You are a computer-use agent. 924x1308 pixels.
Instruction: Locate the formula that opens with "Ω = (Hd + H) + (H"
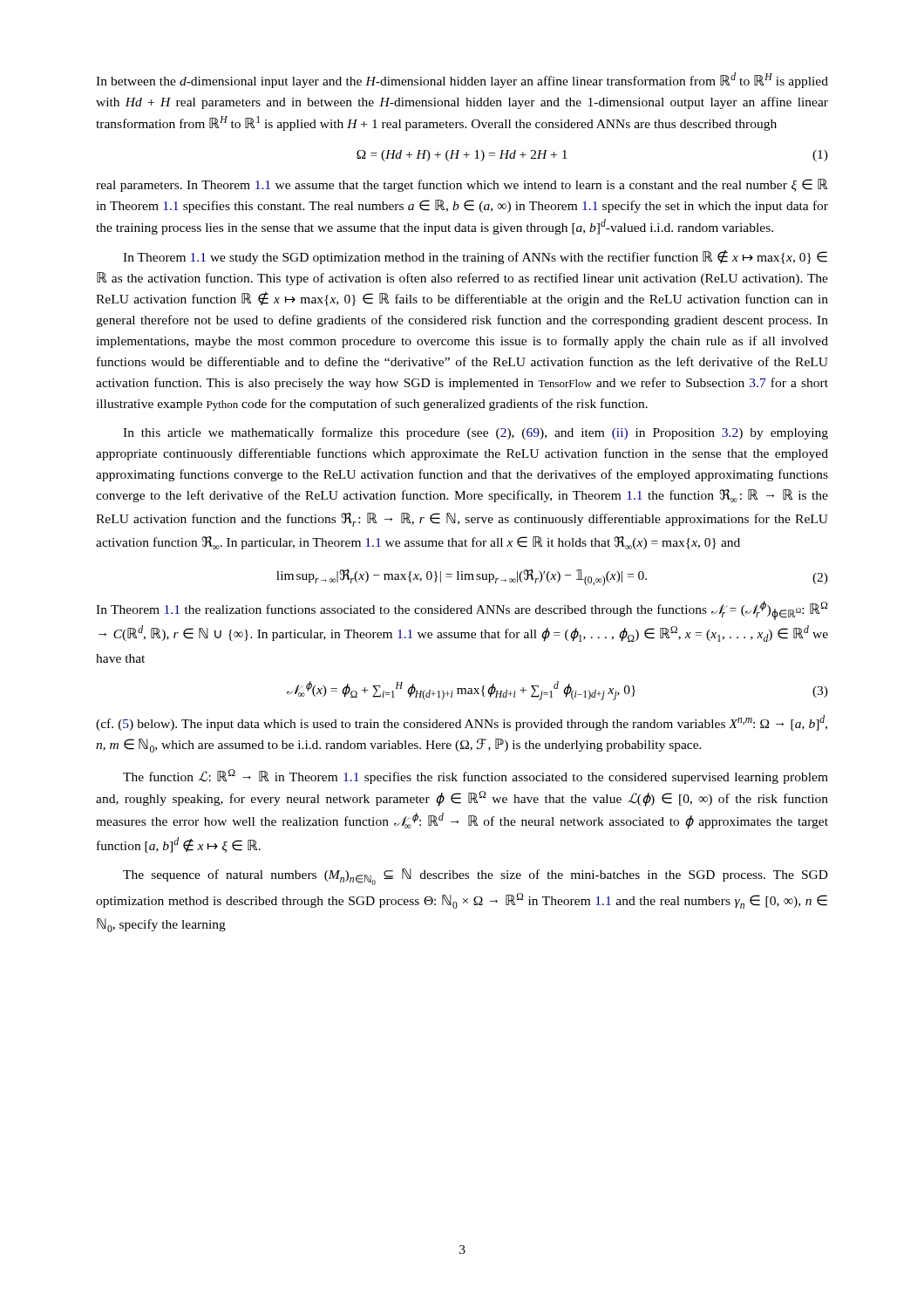(x=462, y=154)
